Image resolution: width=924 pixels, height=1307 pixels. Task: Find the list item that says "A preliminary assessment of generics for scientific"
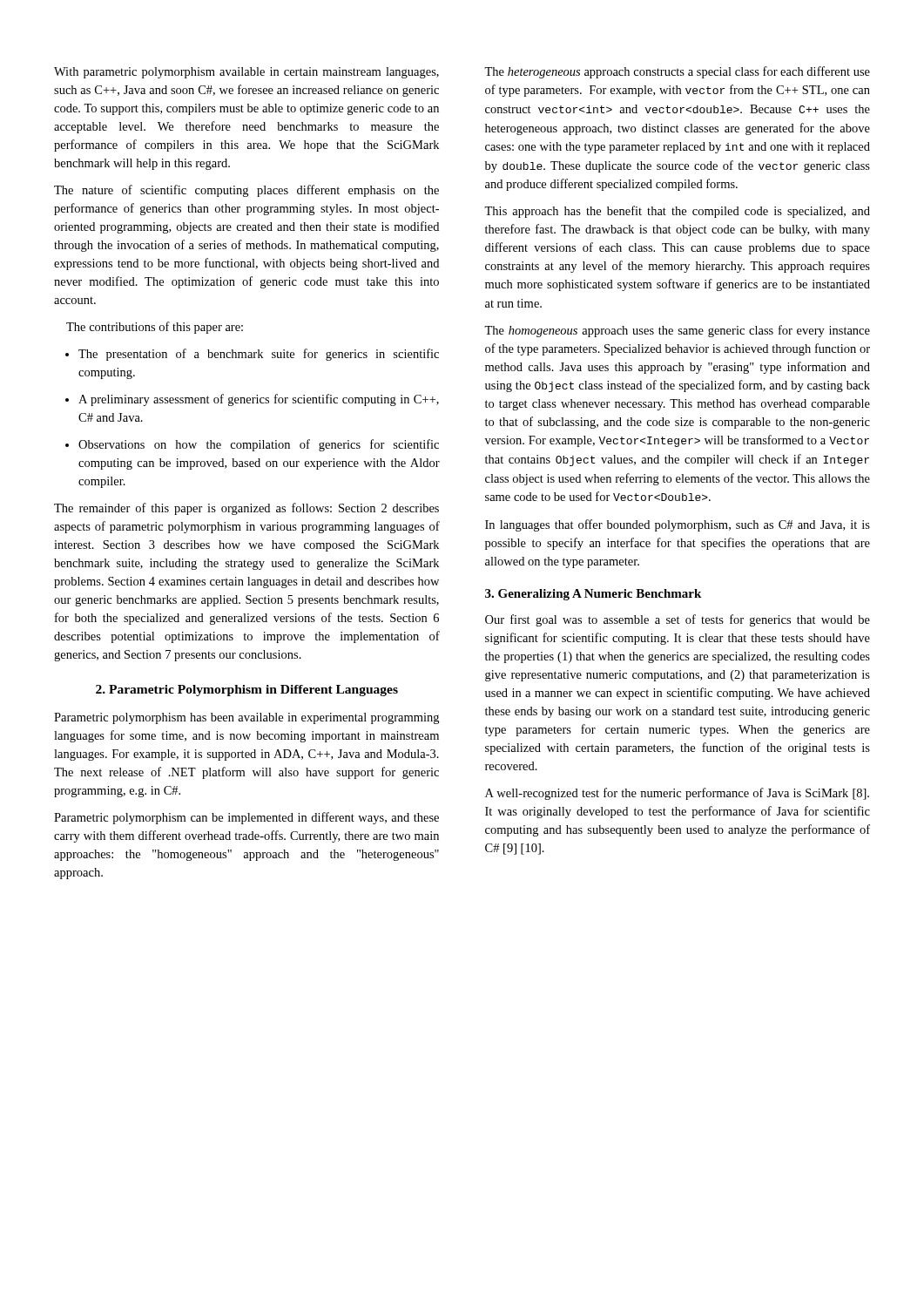pos(247,409)
